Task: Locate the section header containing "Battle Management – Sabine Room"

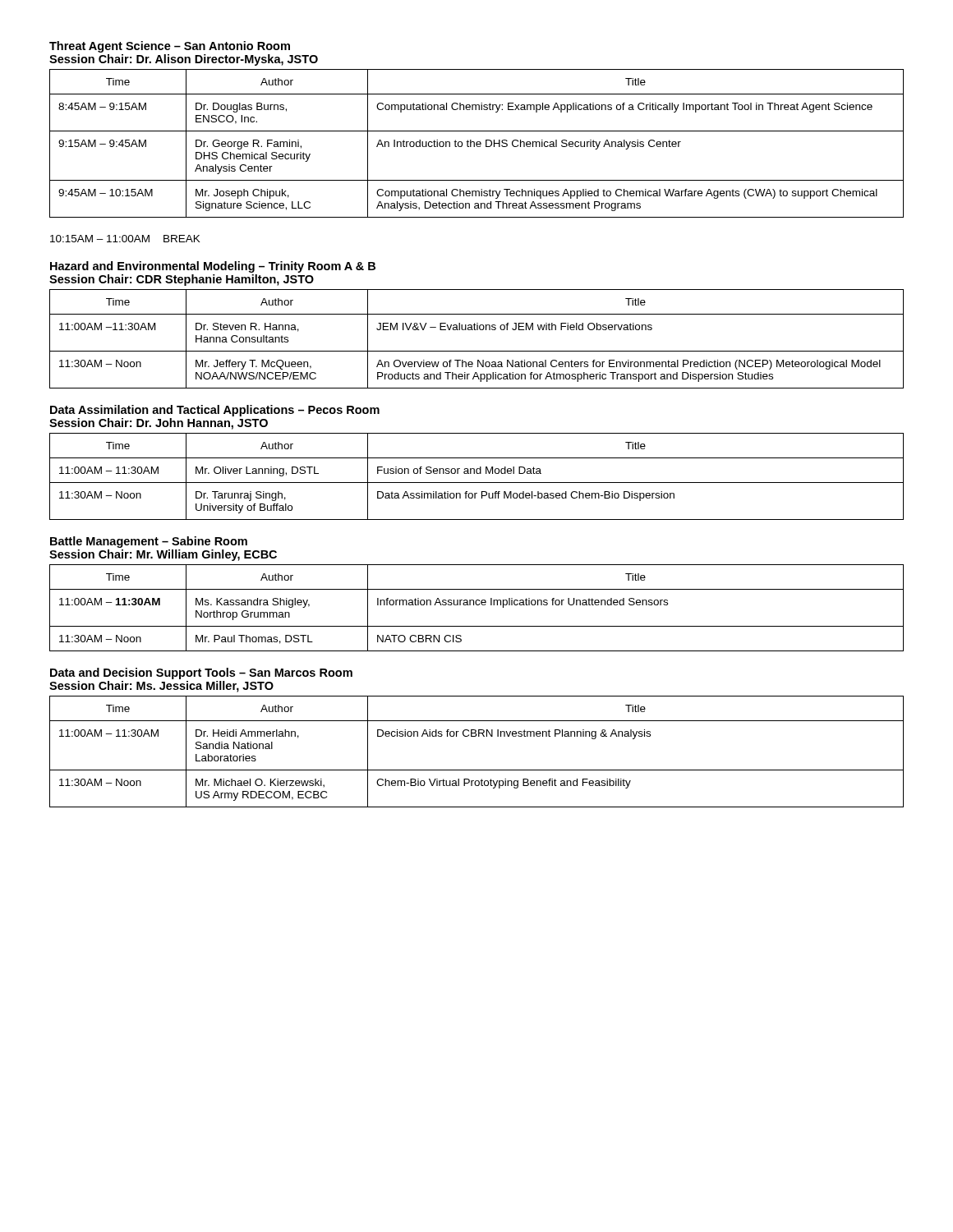Action: pyautogui.click(x=149, y=542)
